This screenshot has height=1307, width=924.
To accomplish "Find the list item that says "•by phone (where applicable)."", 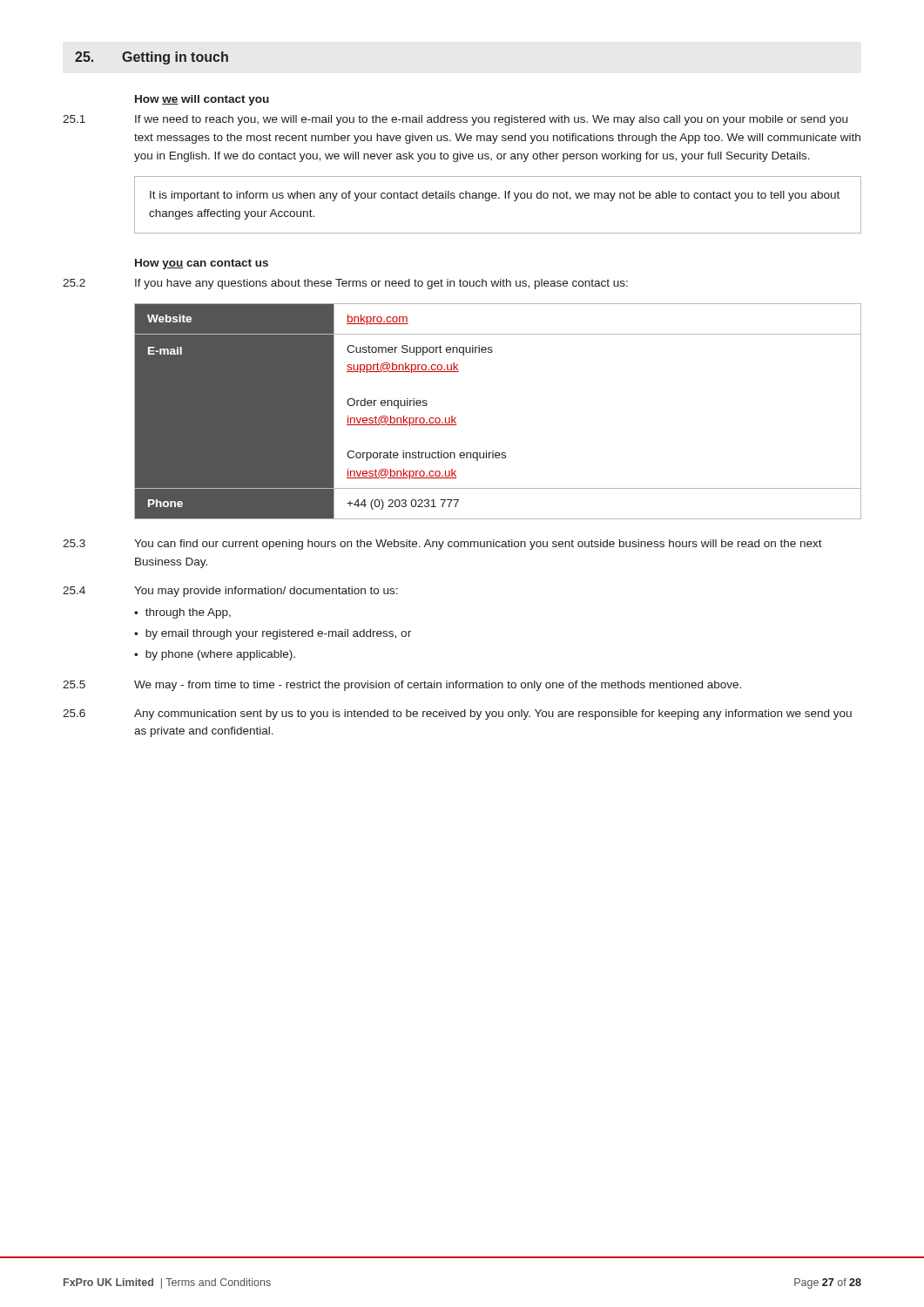I will 215,655.
